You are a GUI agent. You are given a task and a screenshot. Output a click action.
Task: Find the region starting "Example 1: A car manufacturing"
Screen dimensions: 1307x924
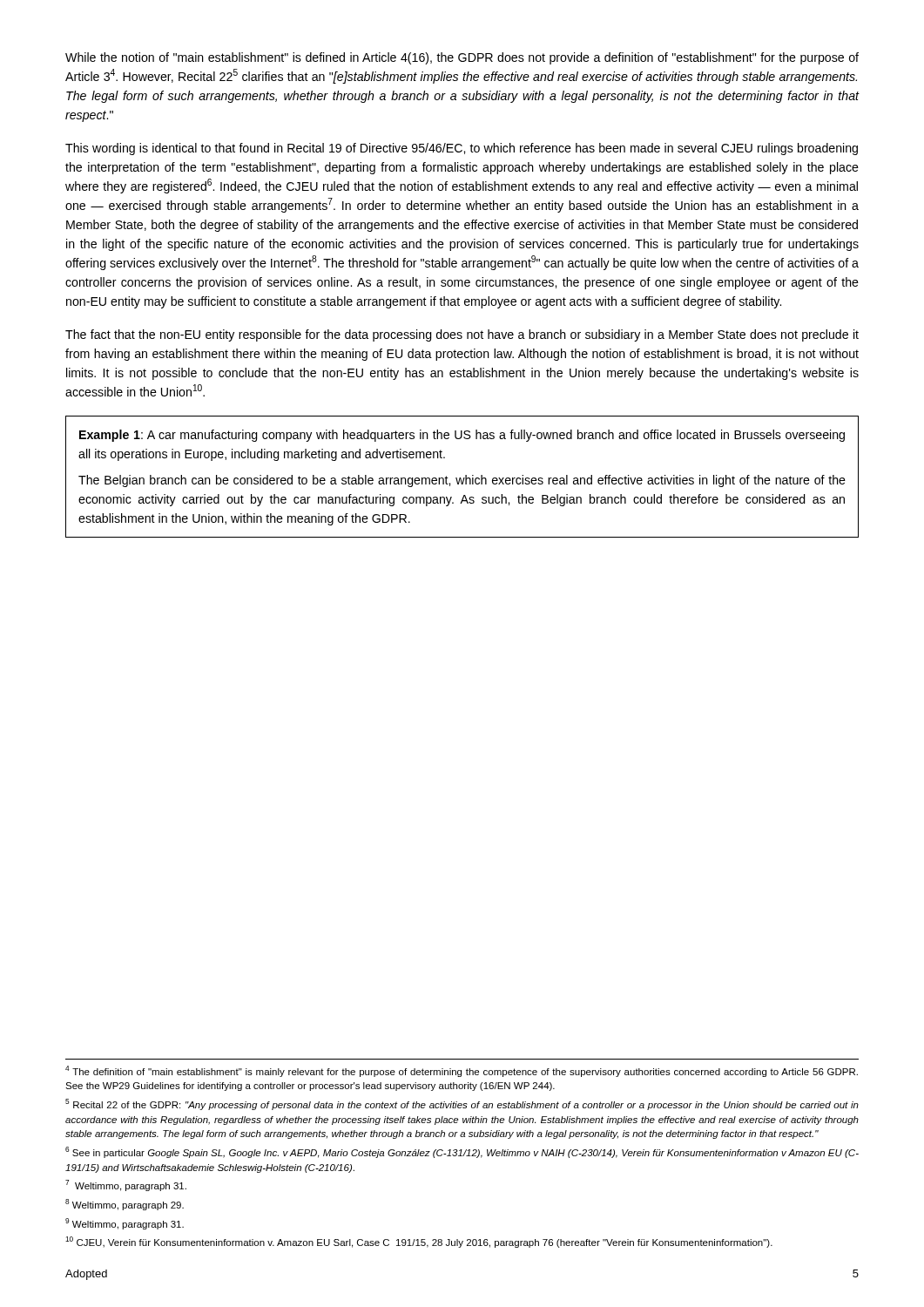click(x=462, y=477)
